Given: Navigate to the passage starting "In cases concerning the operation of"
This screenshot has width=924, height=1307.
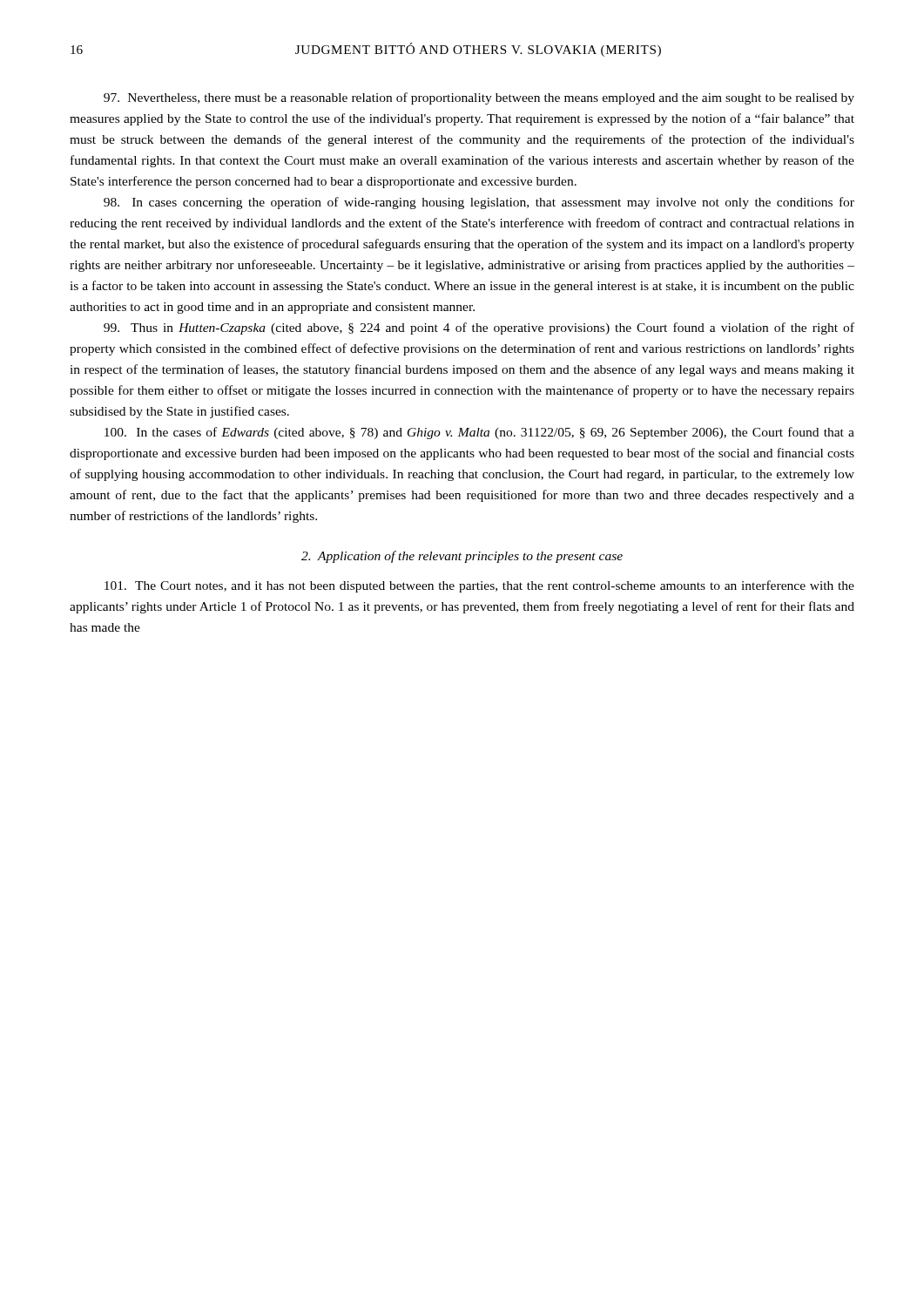Looking at the screenshot, I should [462, 254].
